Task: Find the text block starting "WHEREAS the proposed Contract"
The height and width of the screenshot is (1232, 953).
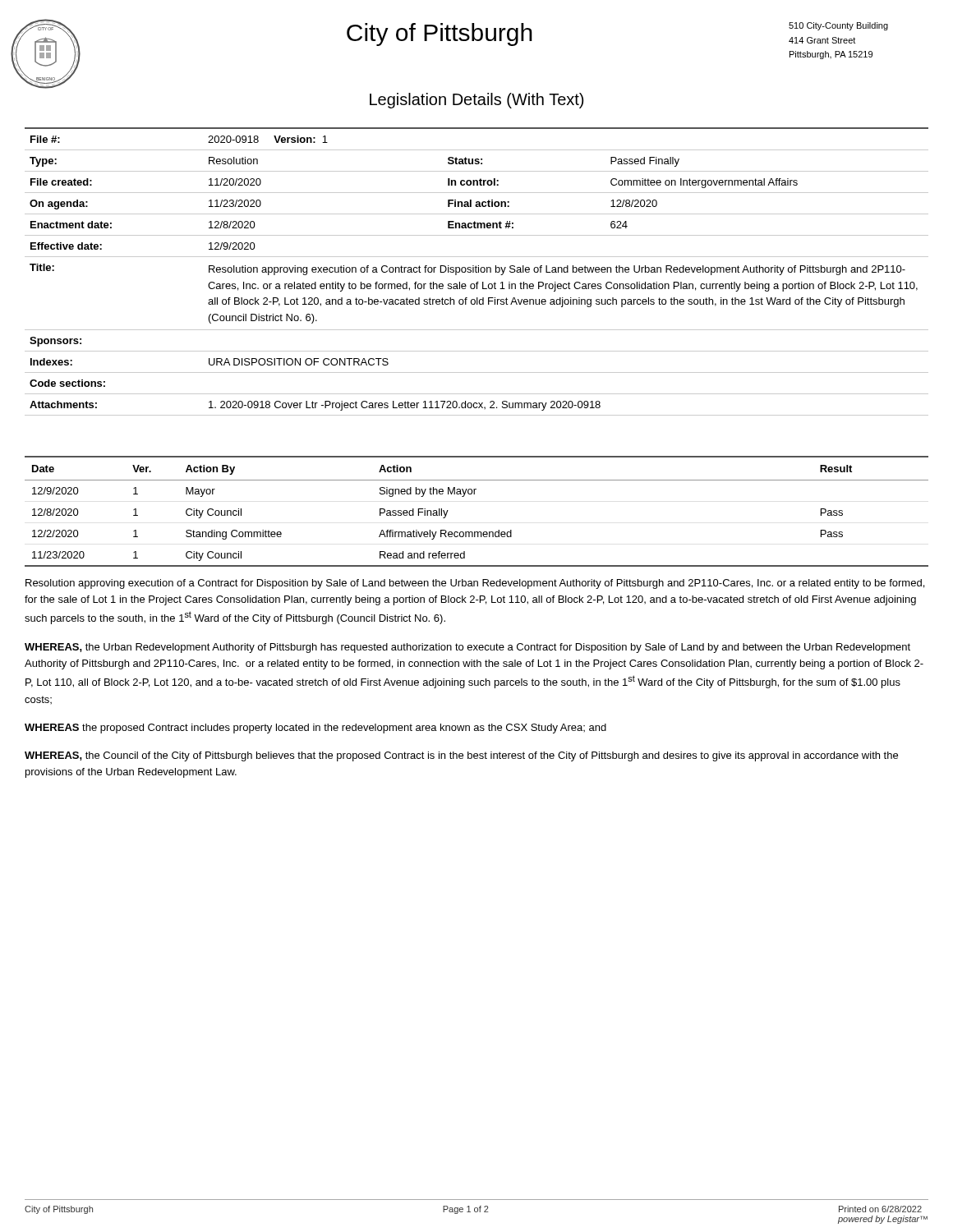Action: coord(476,727)
